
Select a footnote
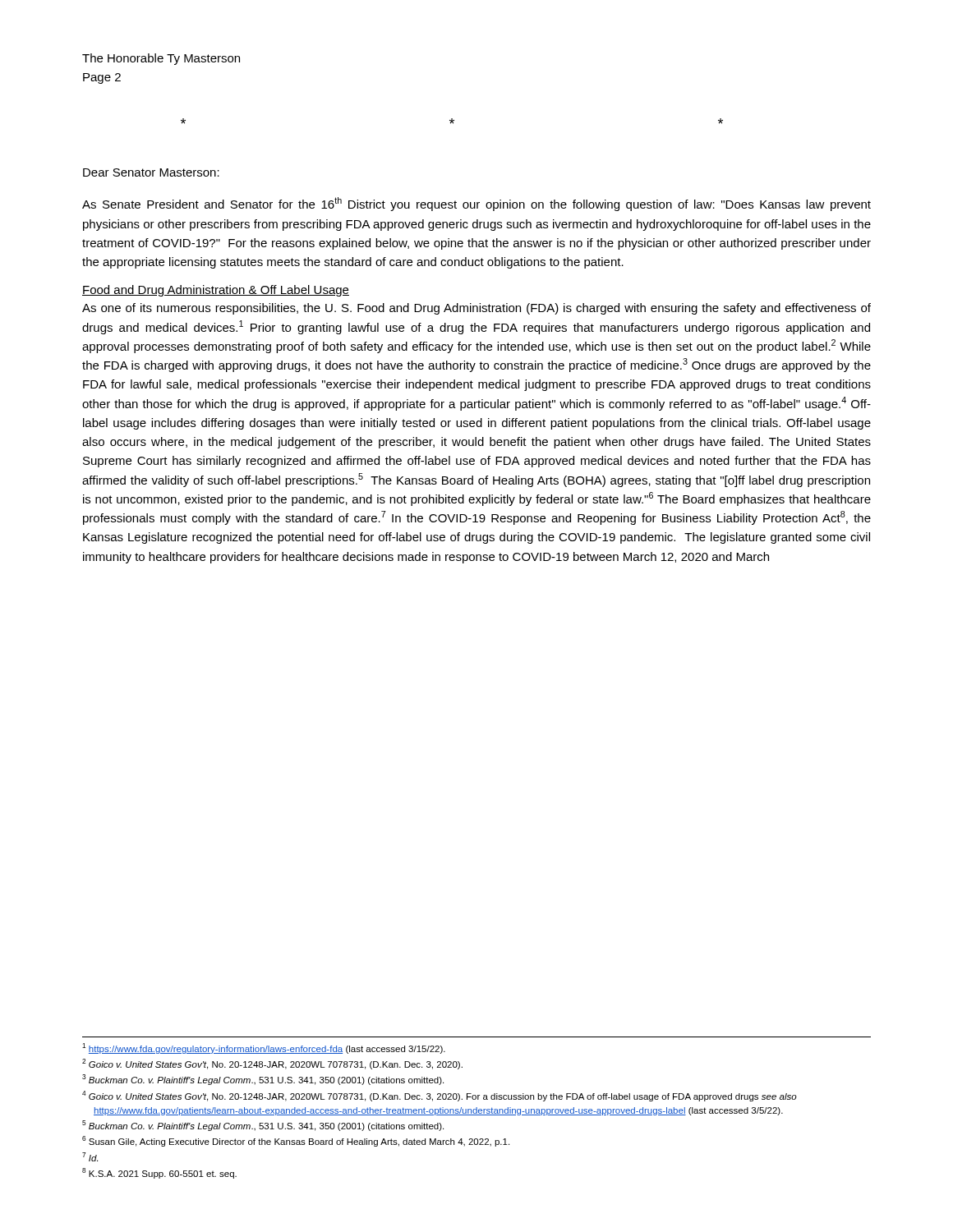point(476,1112)
